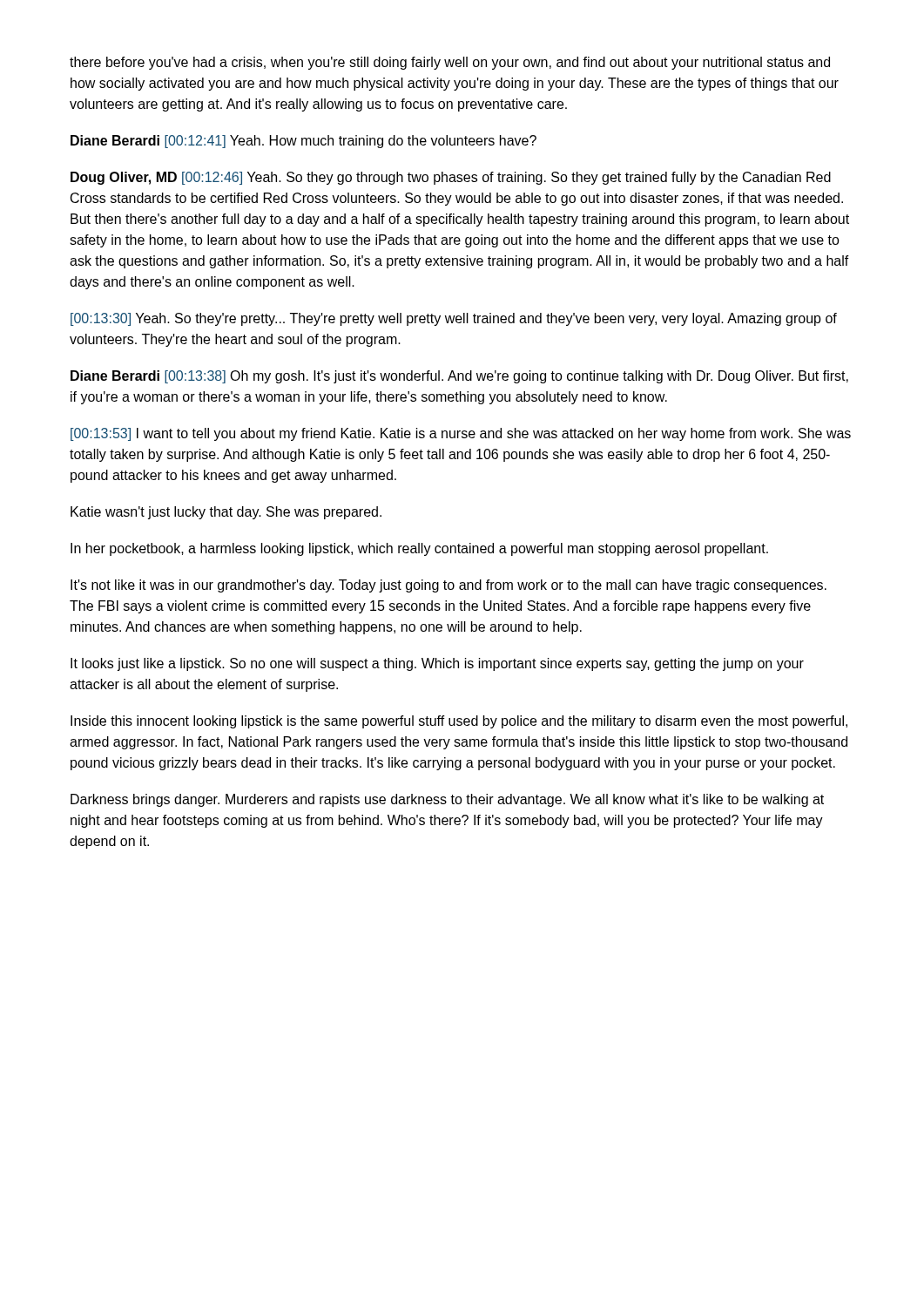The image size is (924, 1307).
Task: Locate the text block starting "Doug Oliver, MD [00:12:46] Yeah."
Action: (459, 230)
